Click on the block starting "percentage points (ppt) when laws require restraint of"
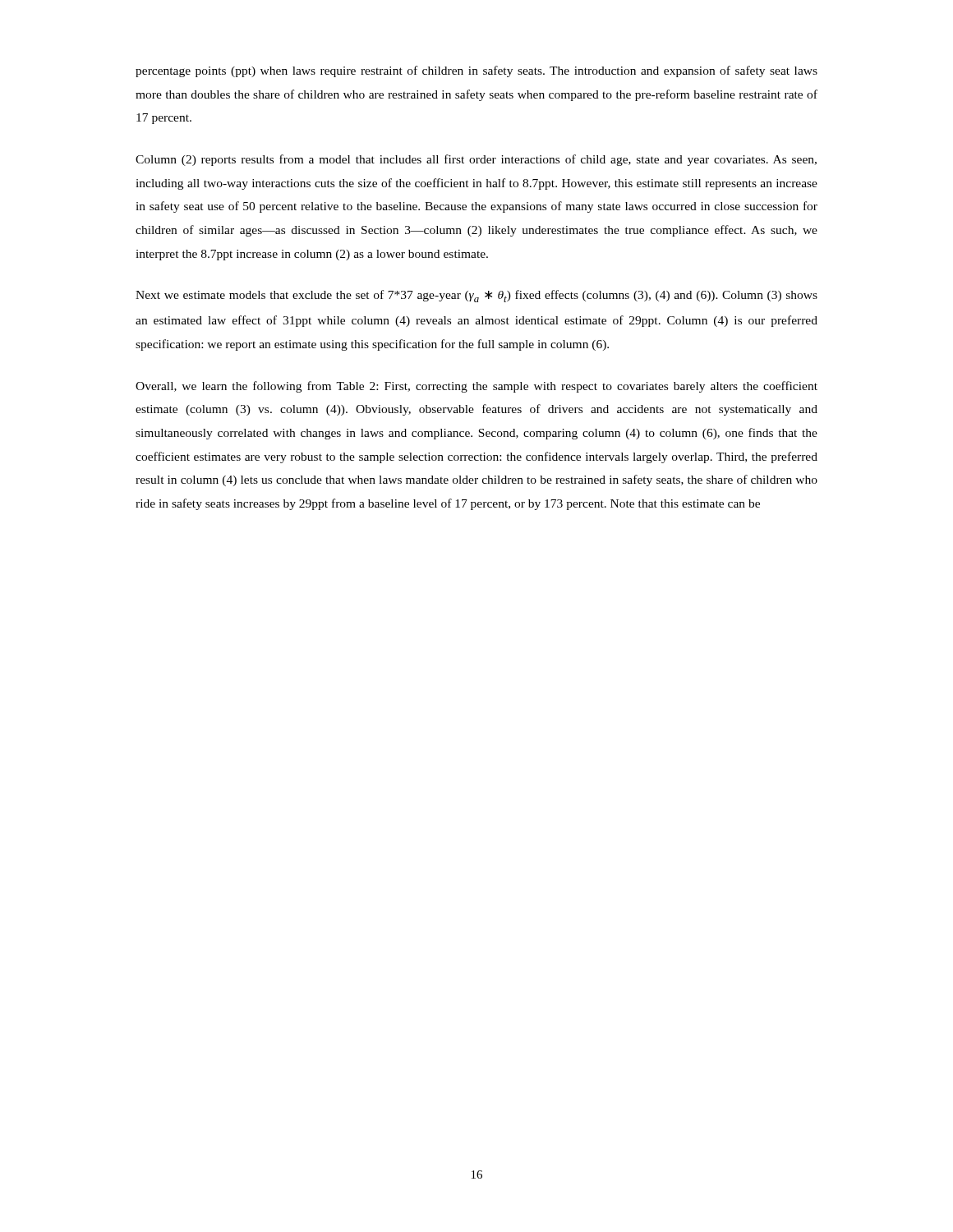 point(476,94)
